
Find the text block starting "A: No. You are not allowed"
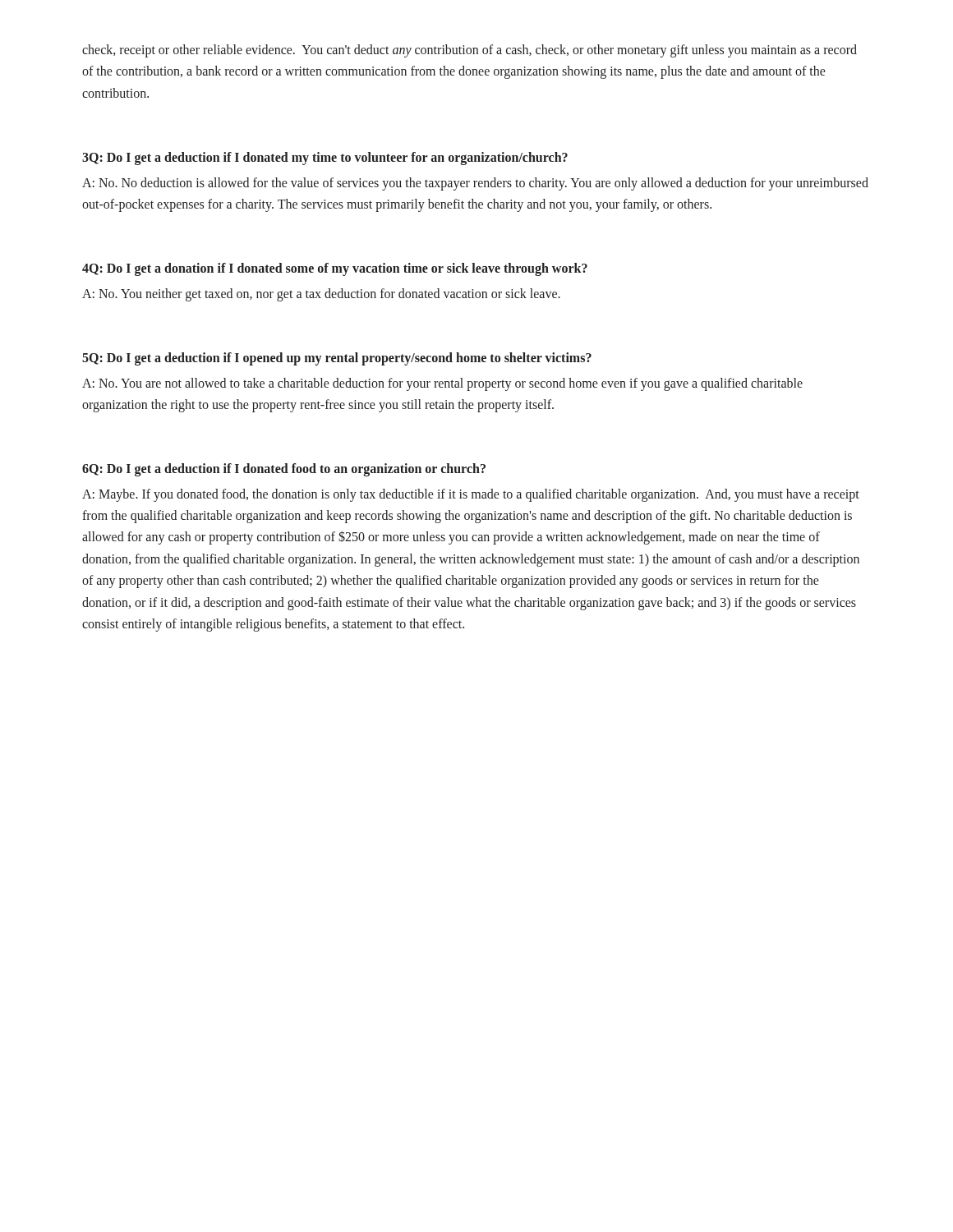(442, 394)
